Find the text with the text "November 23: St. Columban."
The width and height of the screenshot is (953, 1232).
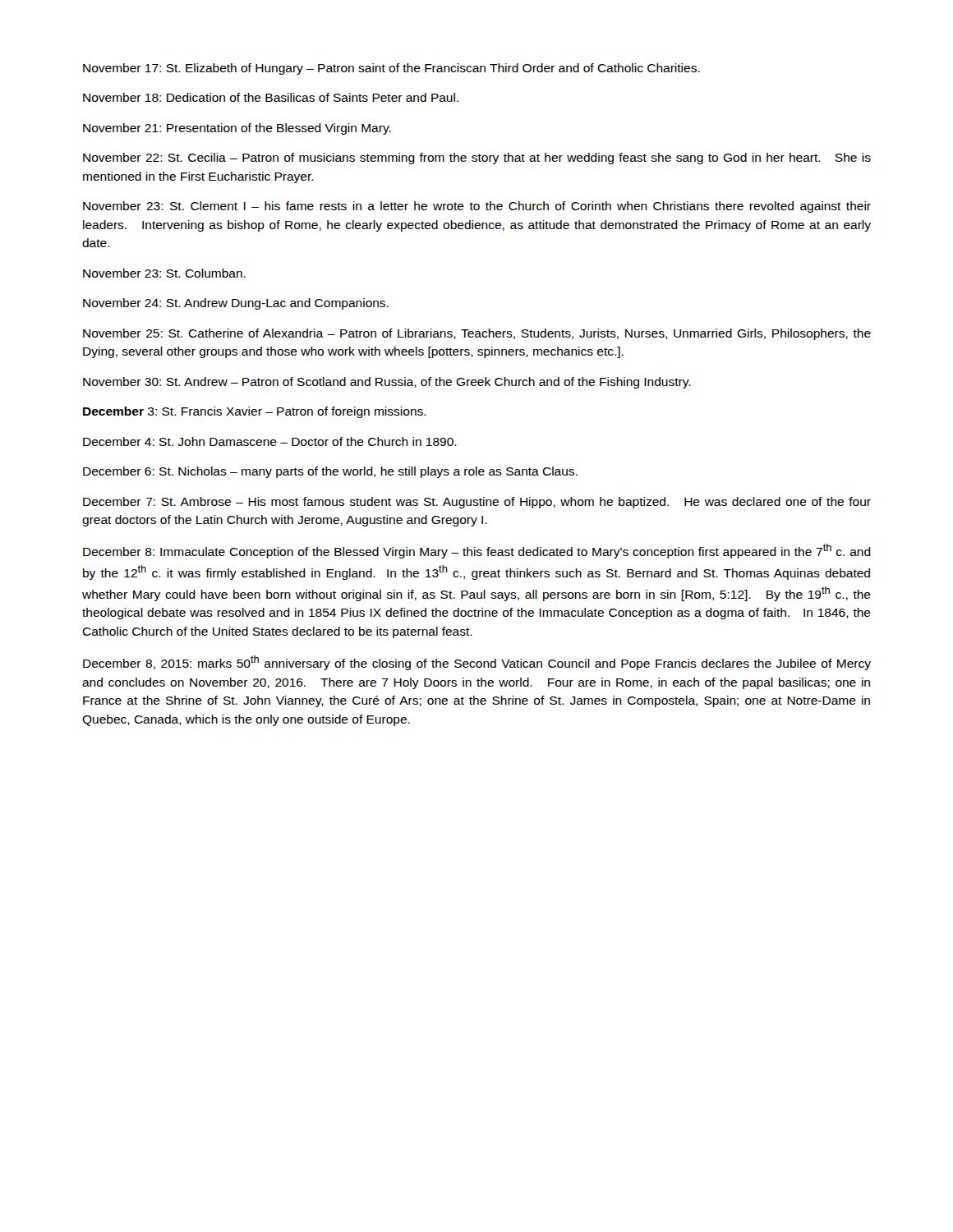tap(164, 273)
